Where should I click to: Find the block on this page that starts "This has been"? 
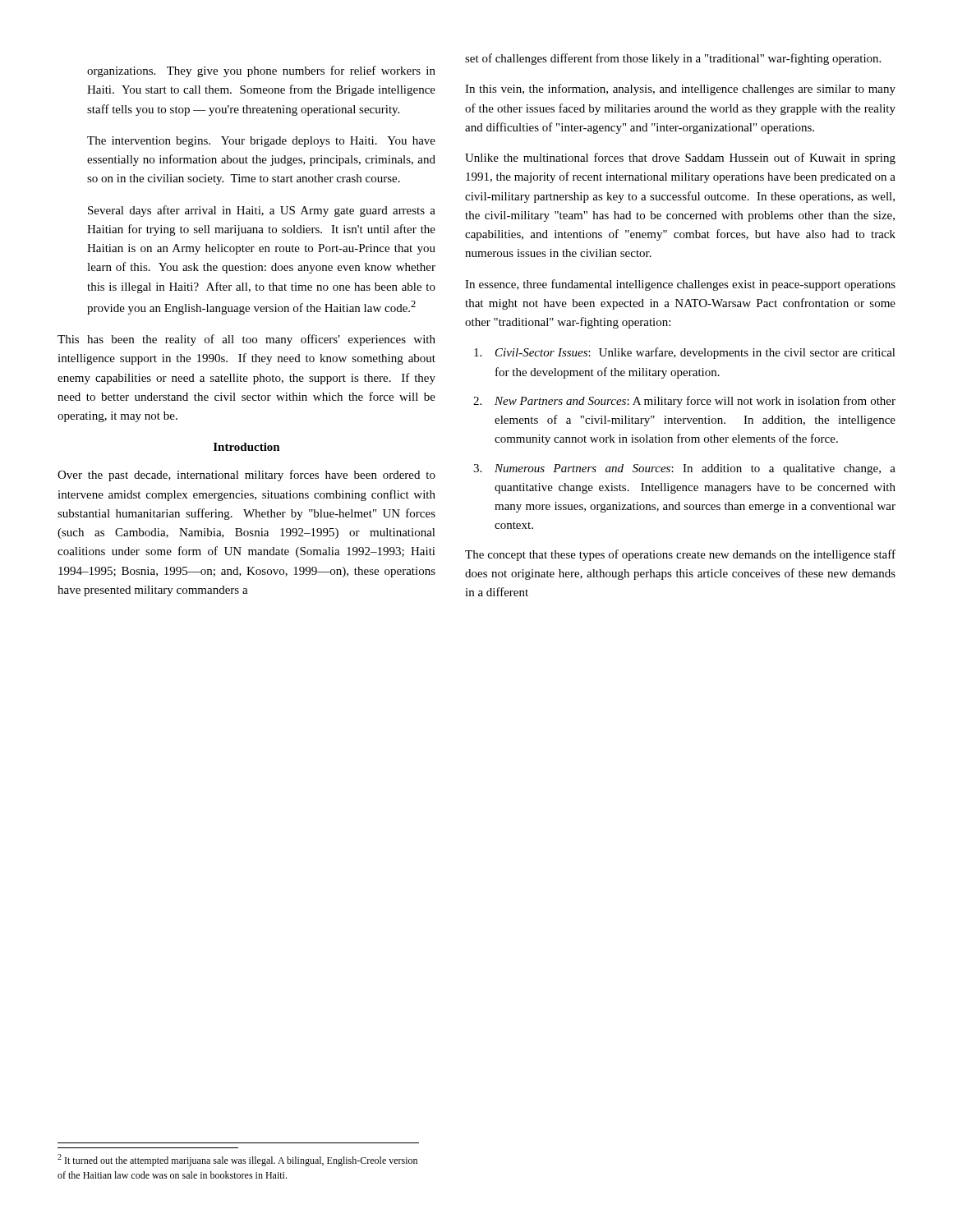(x=246, y=378)
